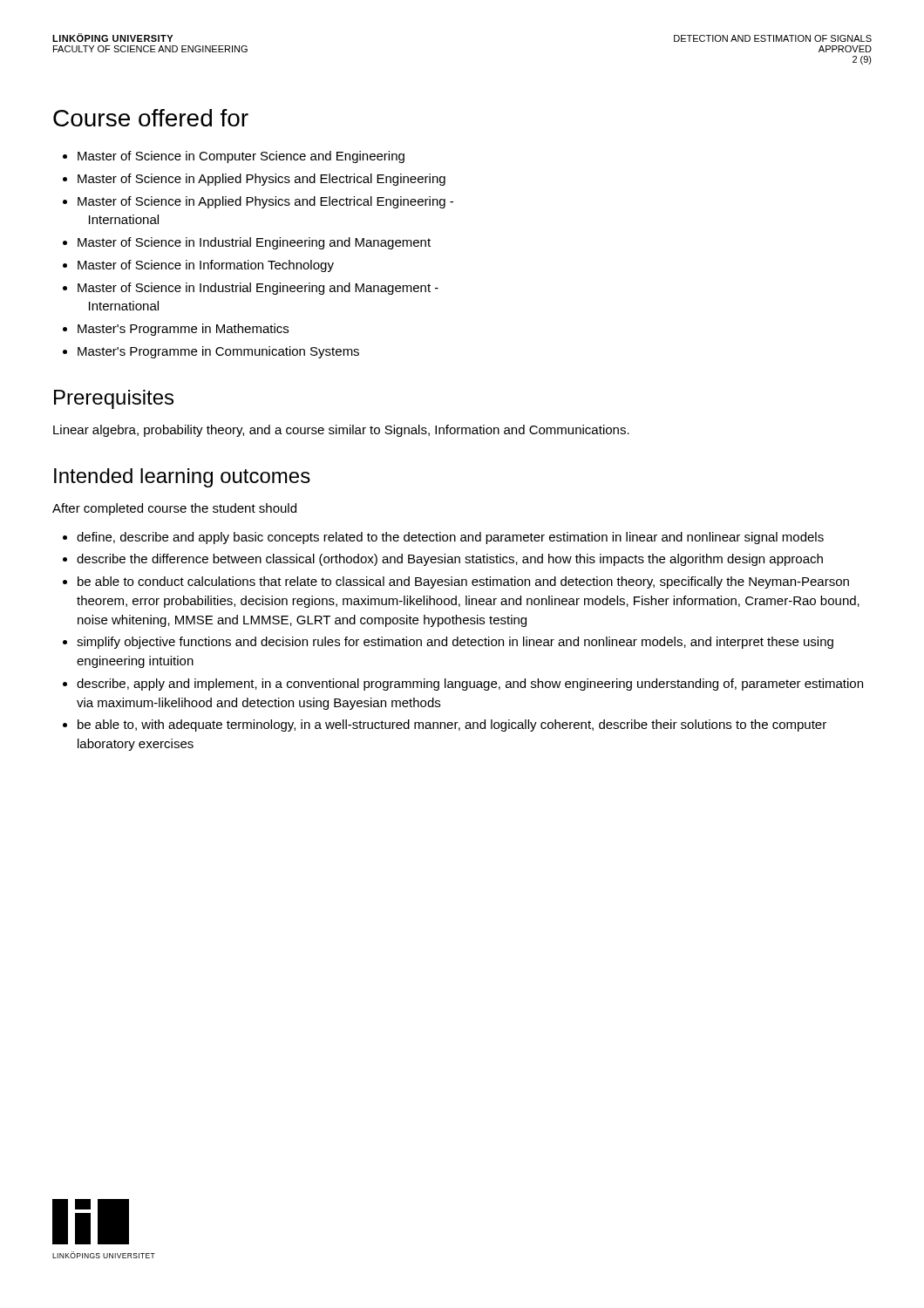Locate the logo
The image size is (924, 1308).
coord(105,1232)
